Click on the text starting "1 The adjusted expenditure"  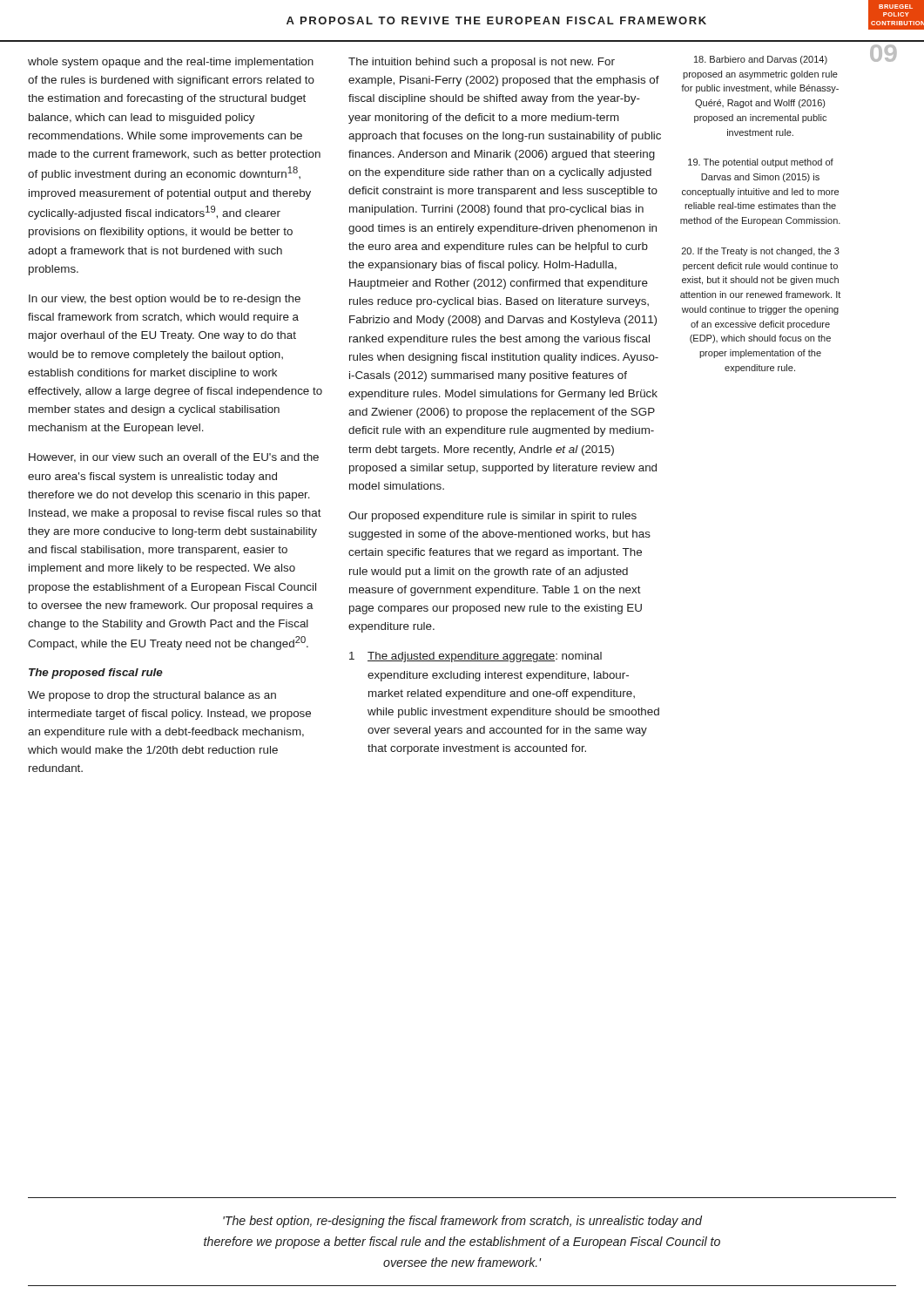tap(505, 702)
